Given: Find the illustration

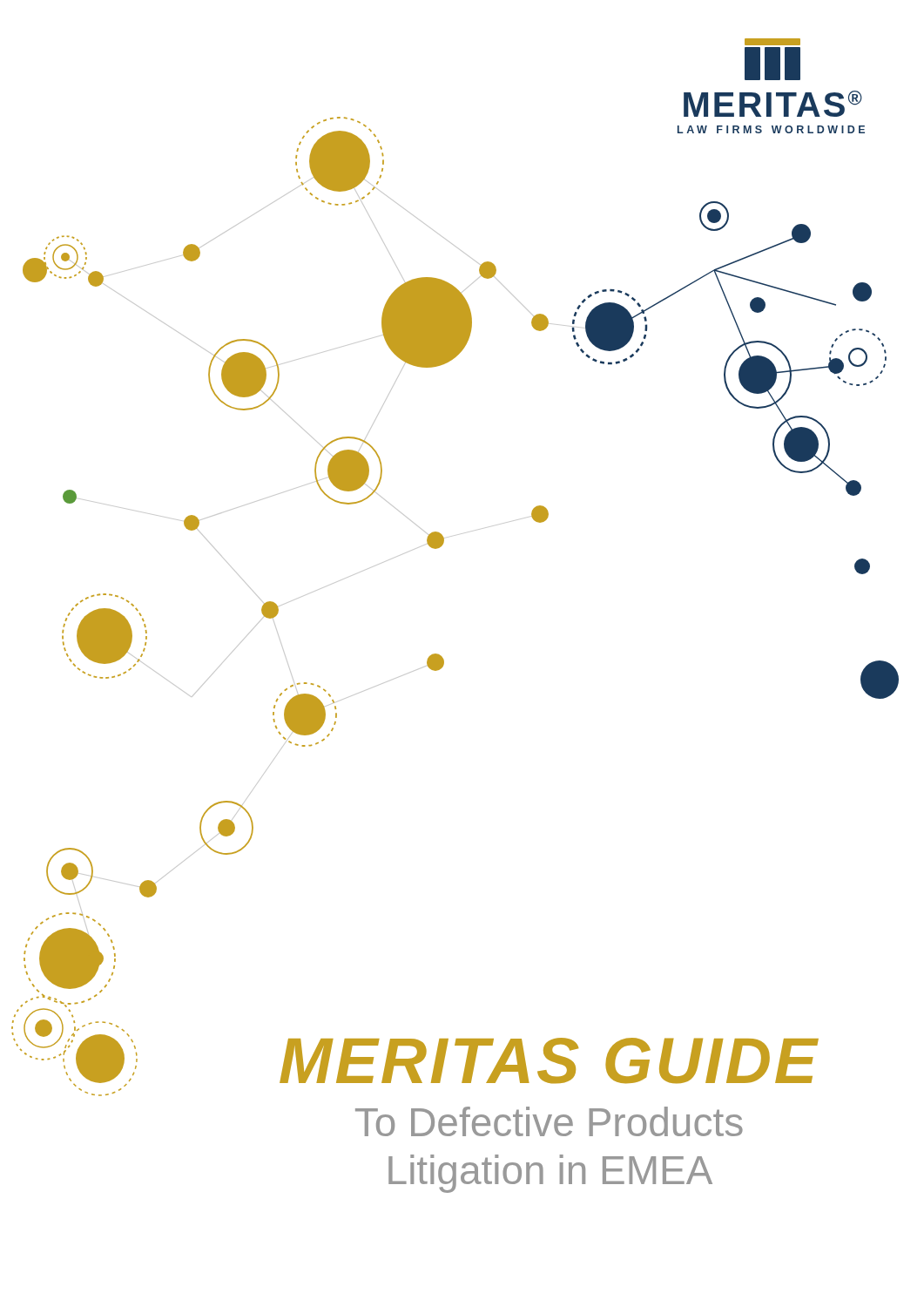Looking at the screenshot, I should [462, 566].
